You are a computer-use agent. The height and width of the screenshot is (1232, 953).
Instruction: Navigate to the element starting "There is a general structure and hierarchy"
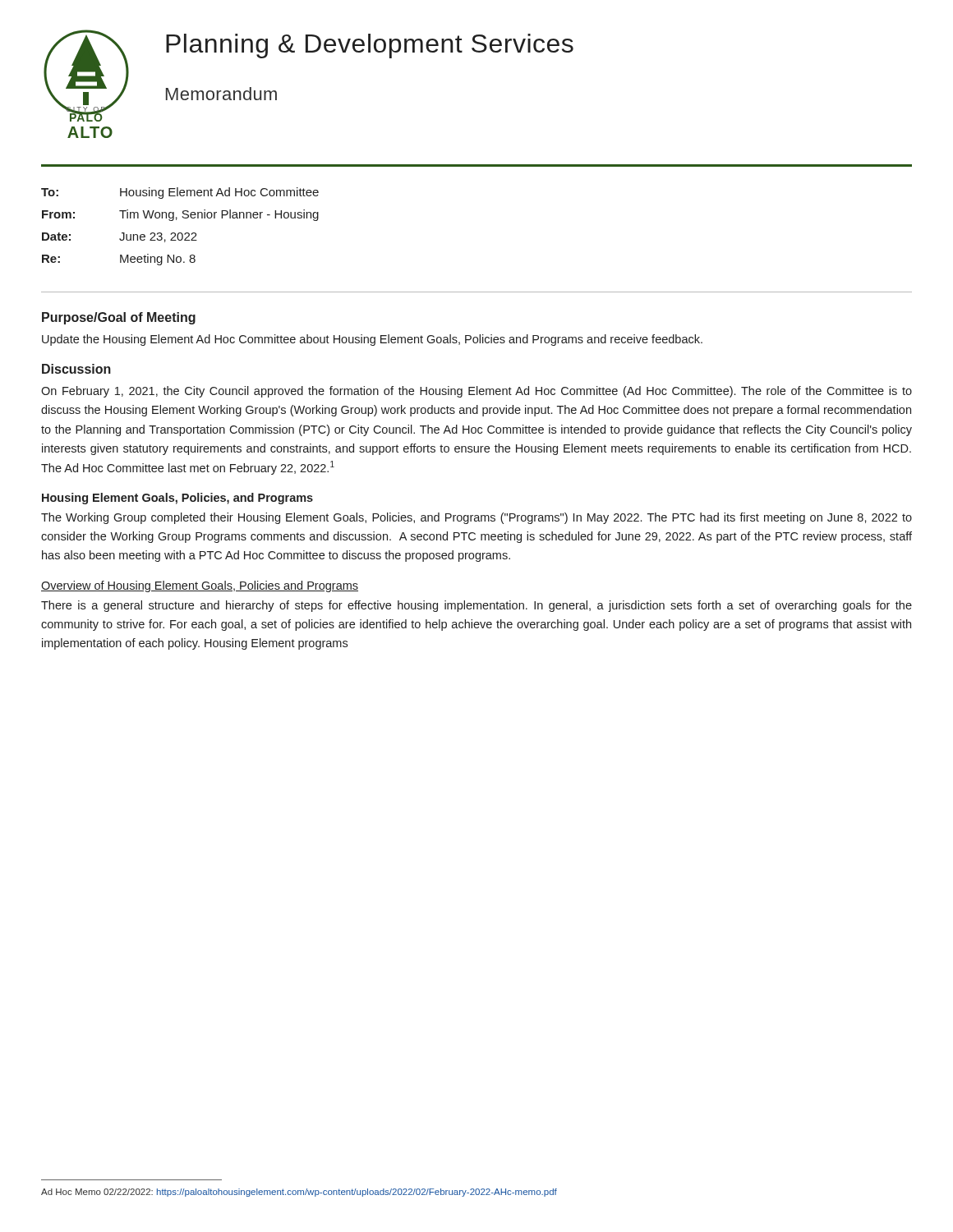pos(476,624)
